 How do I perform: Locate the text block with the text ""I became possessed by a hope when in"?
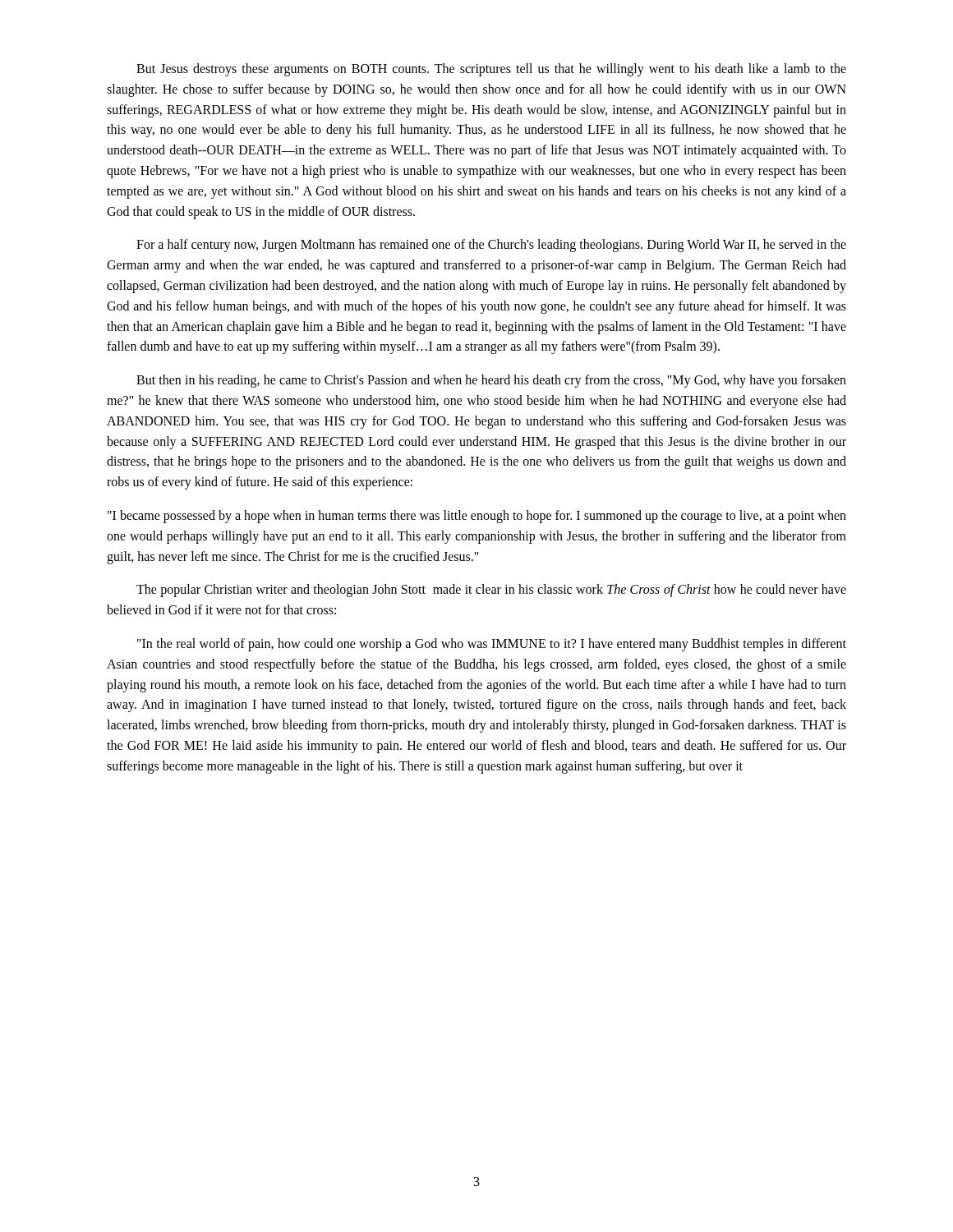tap(476, 536)
